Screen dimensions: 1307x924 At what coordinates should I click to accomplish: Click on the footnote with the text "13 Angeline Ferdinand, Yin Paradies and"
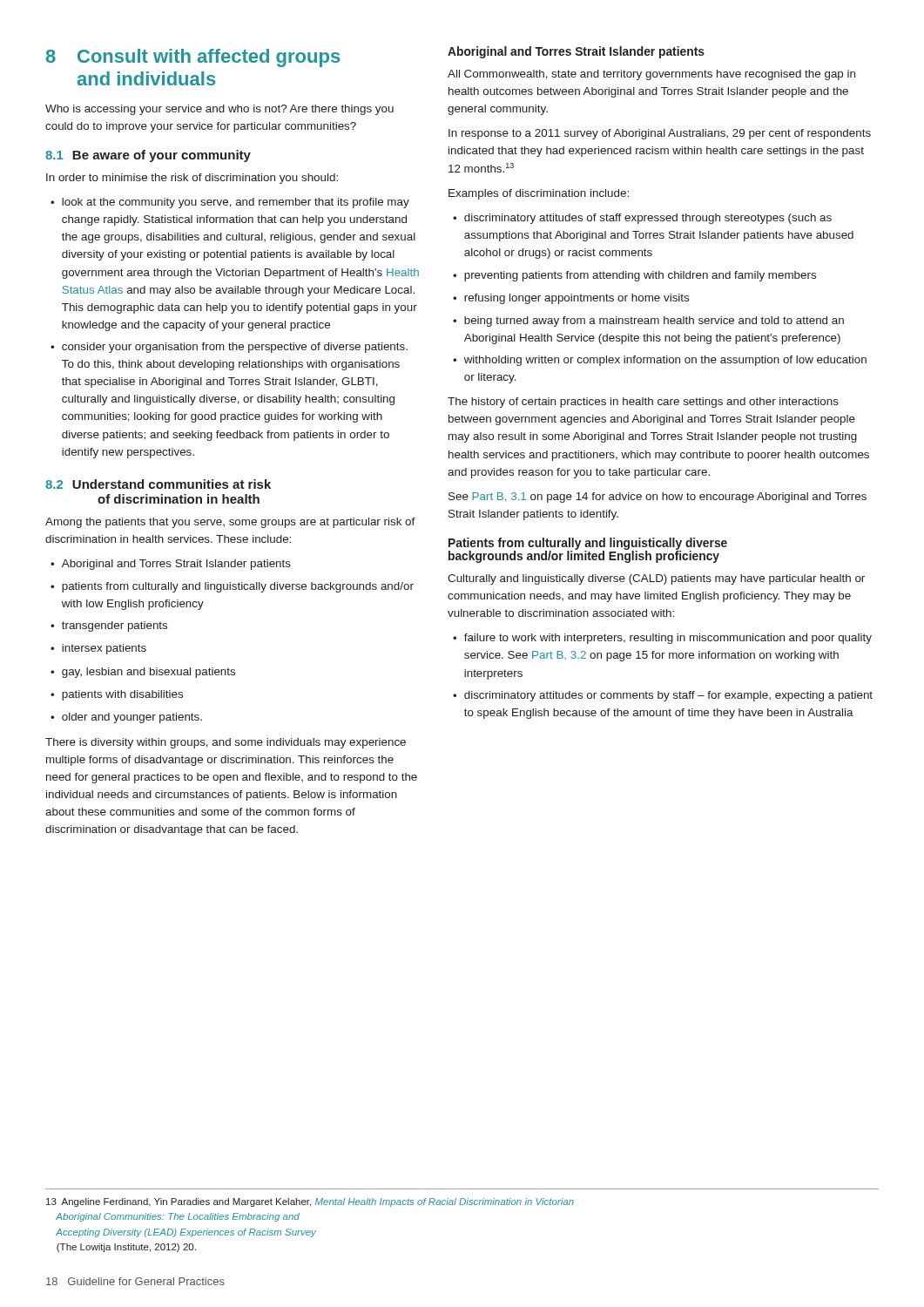point(310,1224)
